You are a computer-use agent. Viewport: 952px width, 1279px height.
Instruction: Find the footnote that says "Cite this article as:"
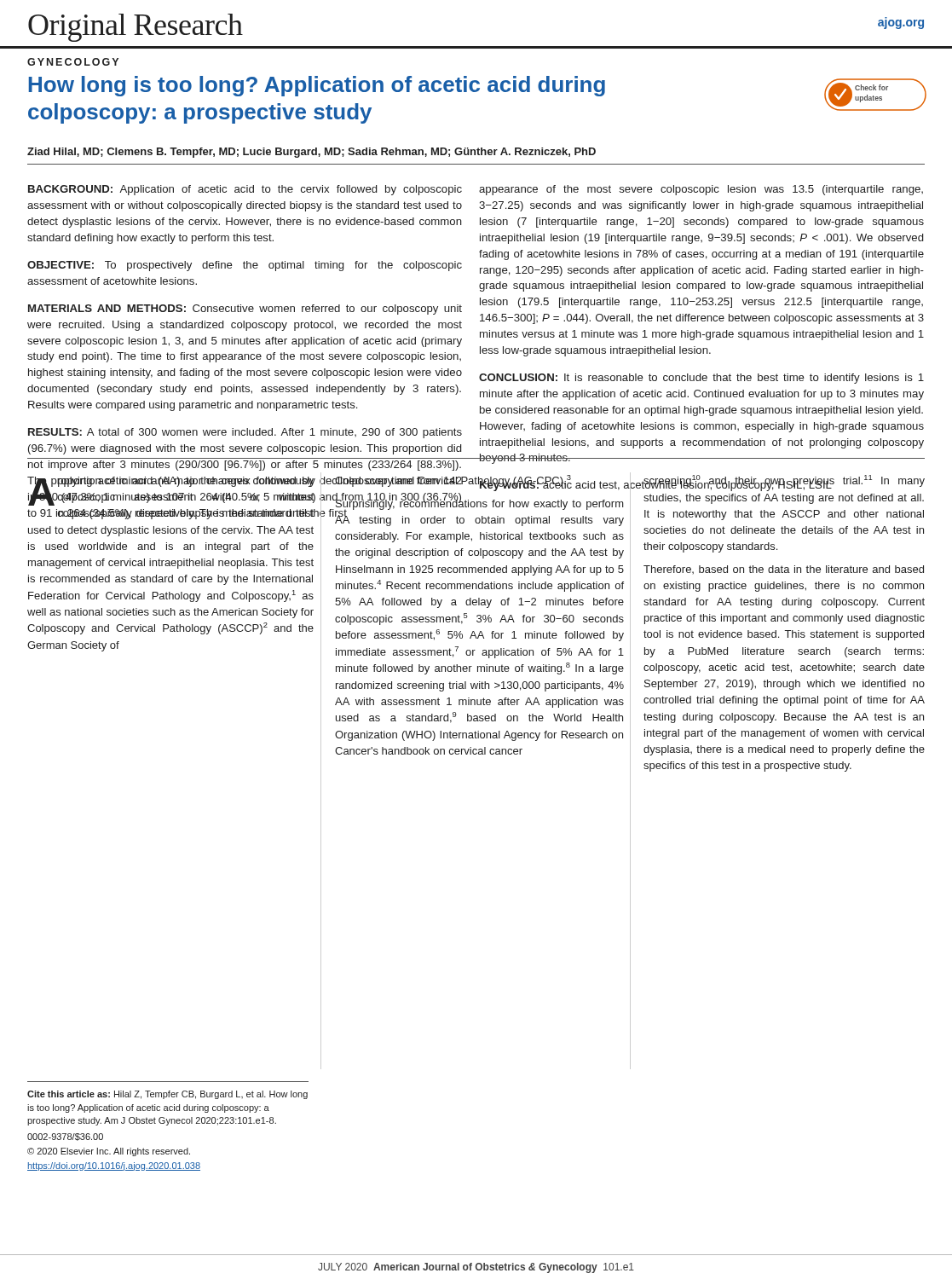(x=168, y=1130)
